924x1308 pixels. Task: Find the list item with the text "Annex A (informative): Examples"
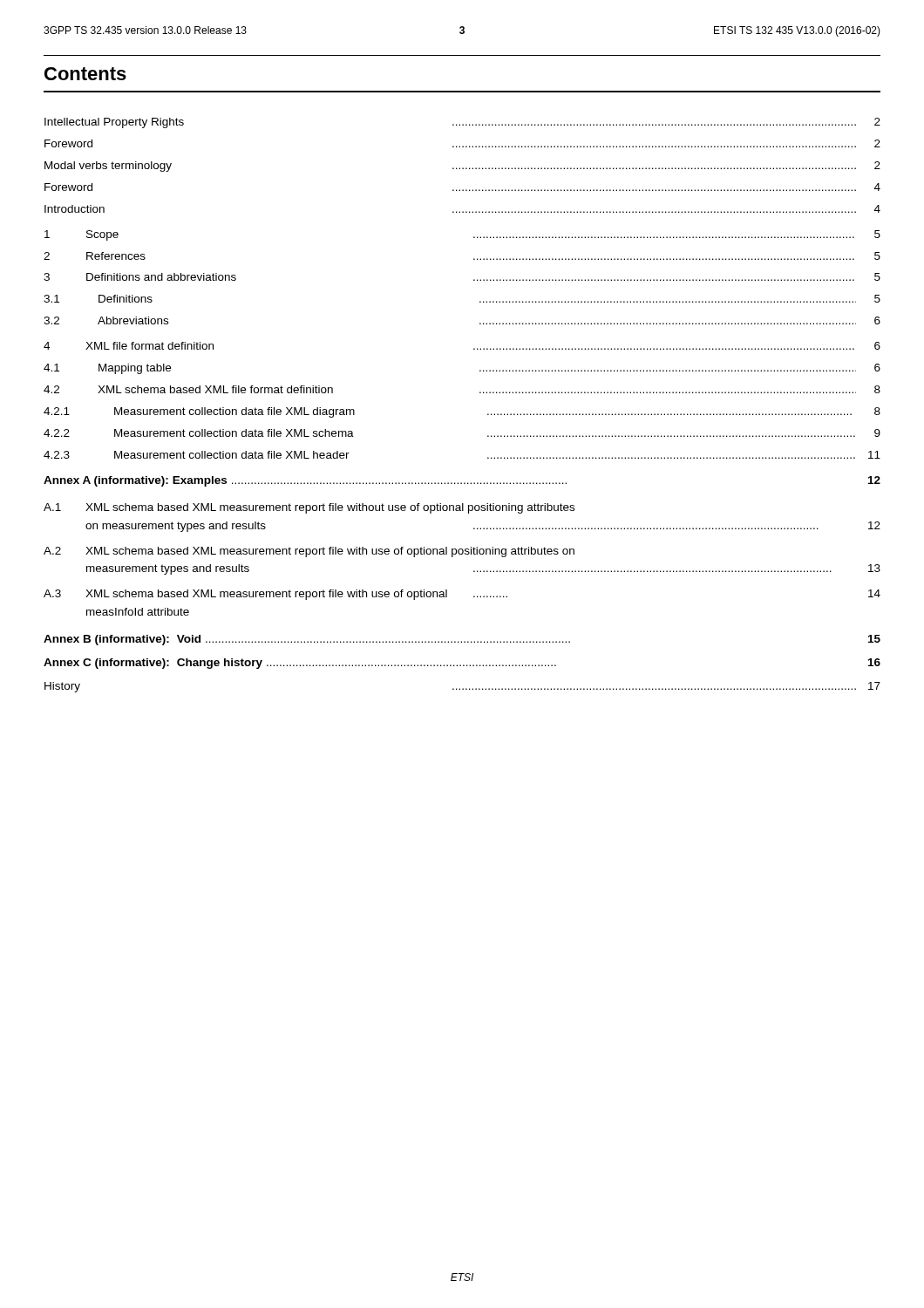pos(462,481)
